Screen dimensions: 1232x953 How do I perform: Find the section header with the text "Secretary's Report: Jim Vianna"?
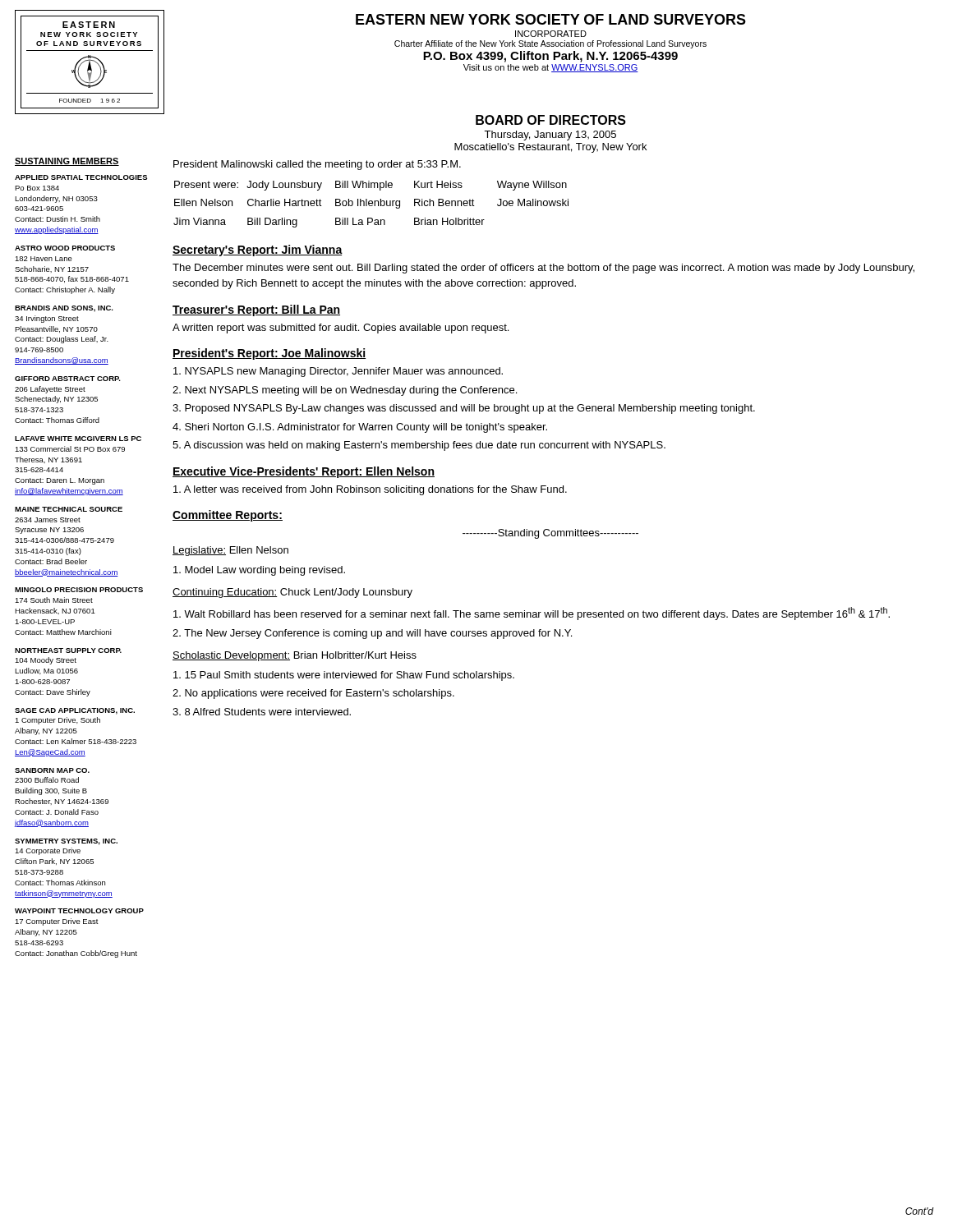[x=257, y=250]
